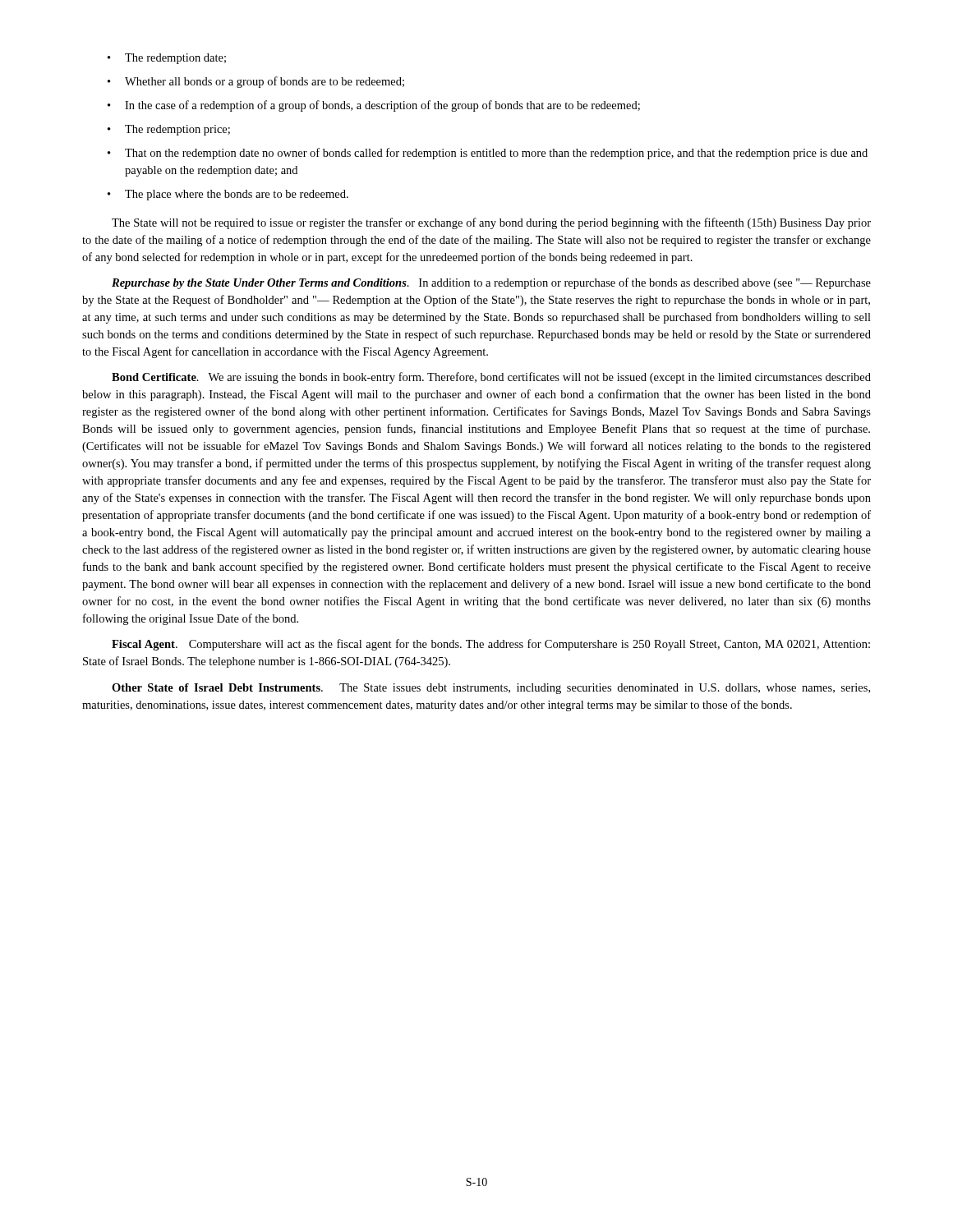This screenshot has width=953, height=1232.
Task: Select the region starting "The State will not"
Action: point(476,240)
